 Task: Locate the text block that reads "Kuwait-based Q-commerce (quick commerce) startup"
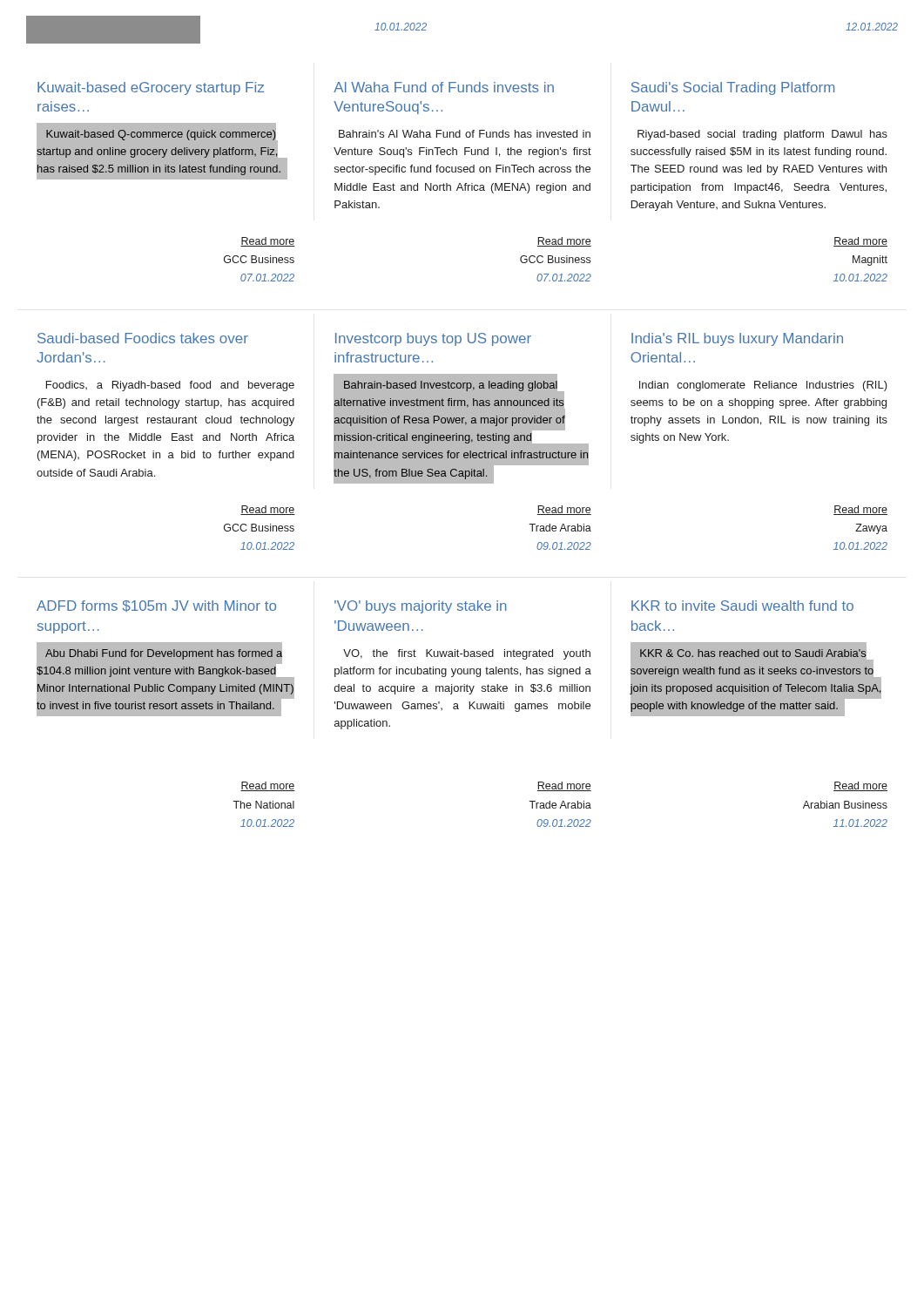[162, 152]
